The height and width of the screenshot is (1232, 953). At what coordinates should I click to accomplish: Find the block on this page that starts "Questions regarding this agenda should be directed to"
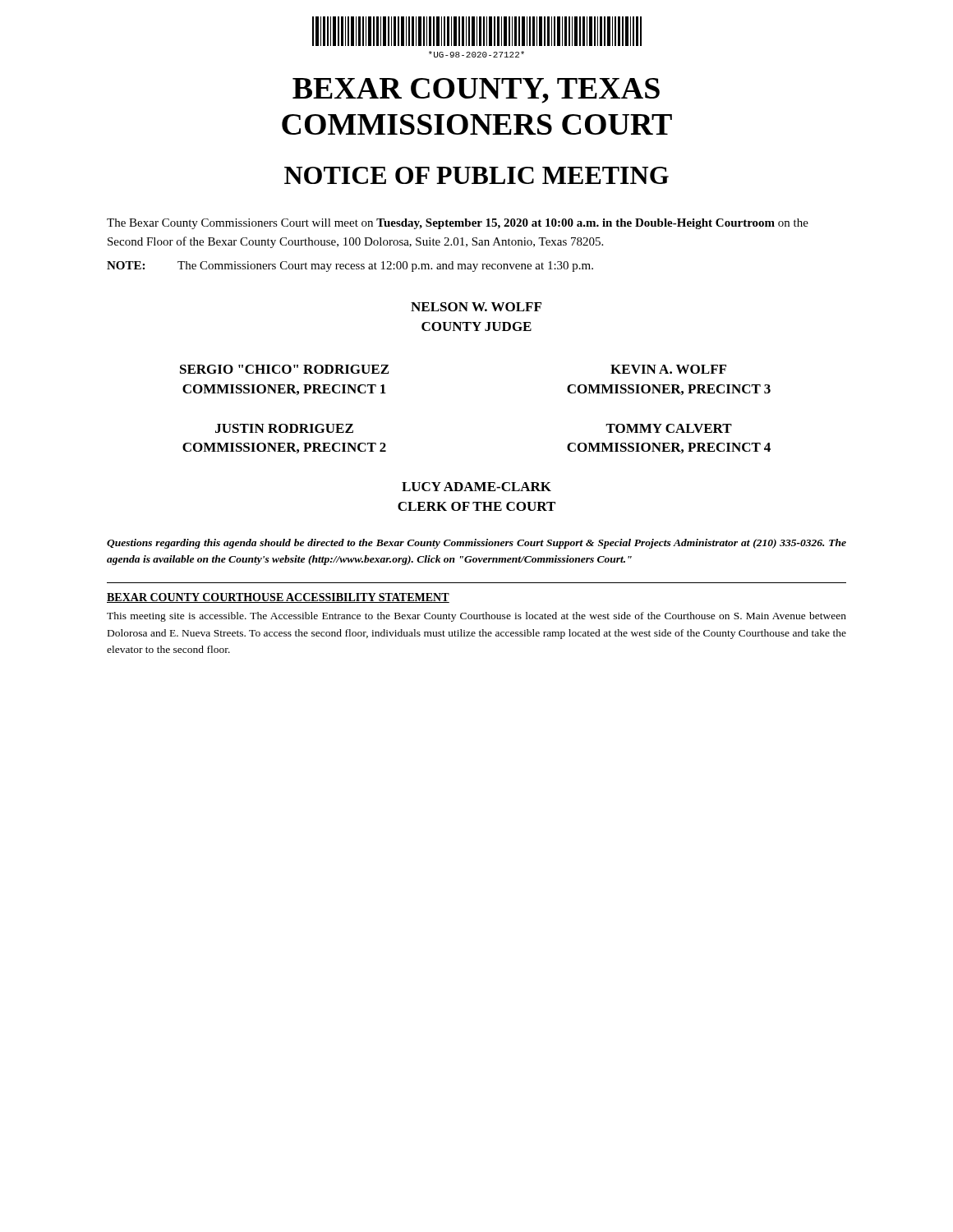point(476,551)
